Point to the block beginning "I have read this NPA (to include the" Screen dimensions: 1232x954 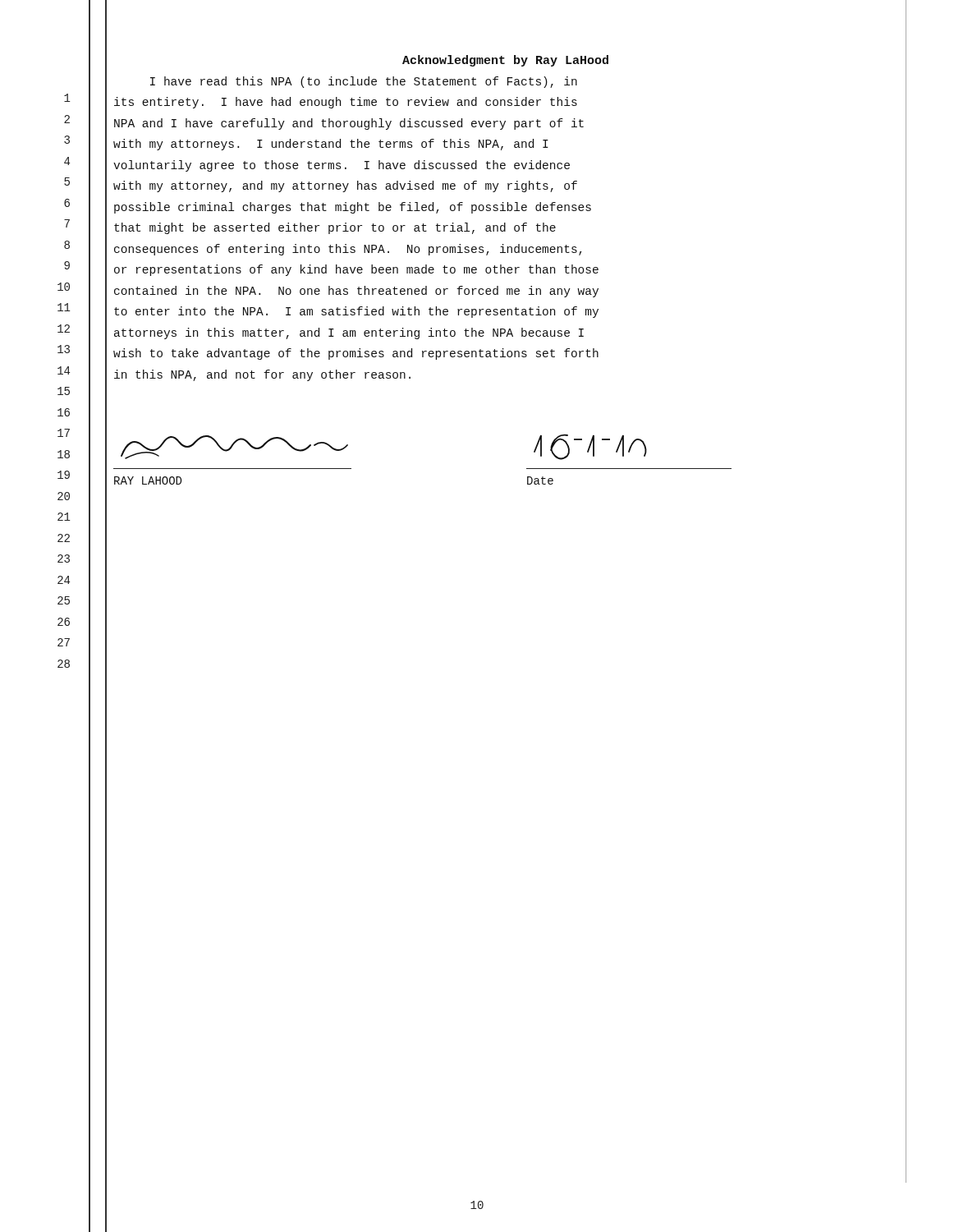[x=356, y=228]
